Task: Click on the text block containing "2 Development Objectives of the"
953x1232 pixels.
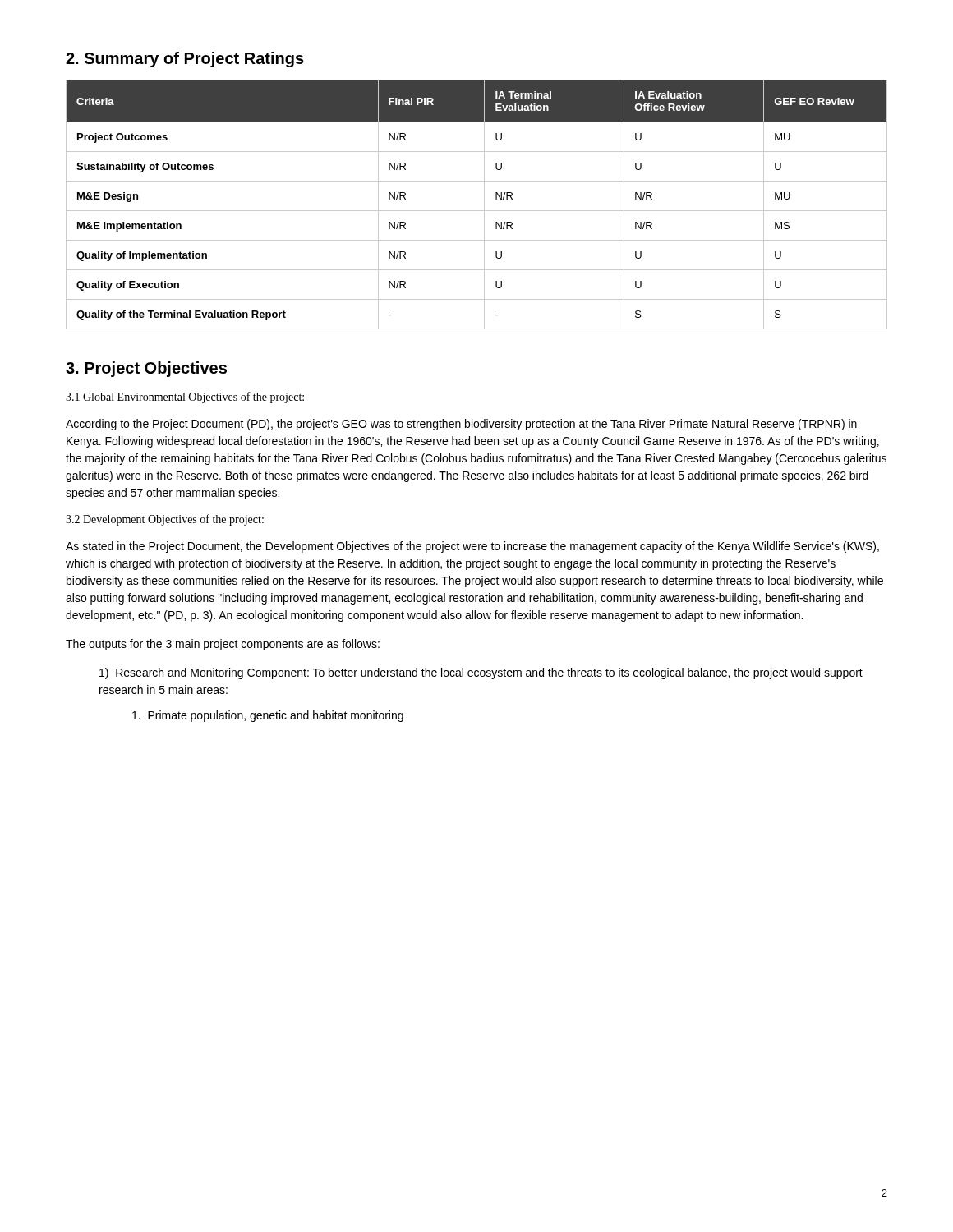Action: [x=165, y=520]
